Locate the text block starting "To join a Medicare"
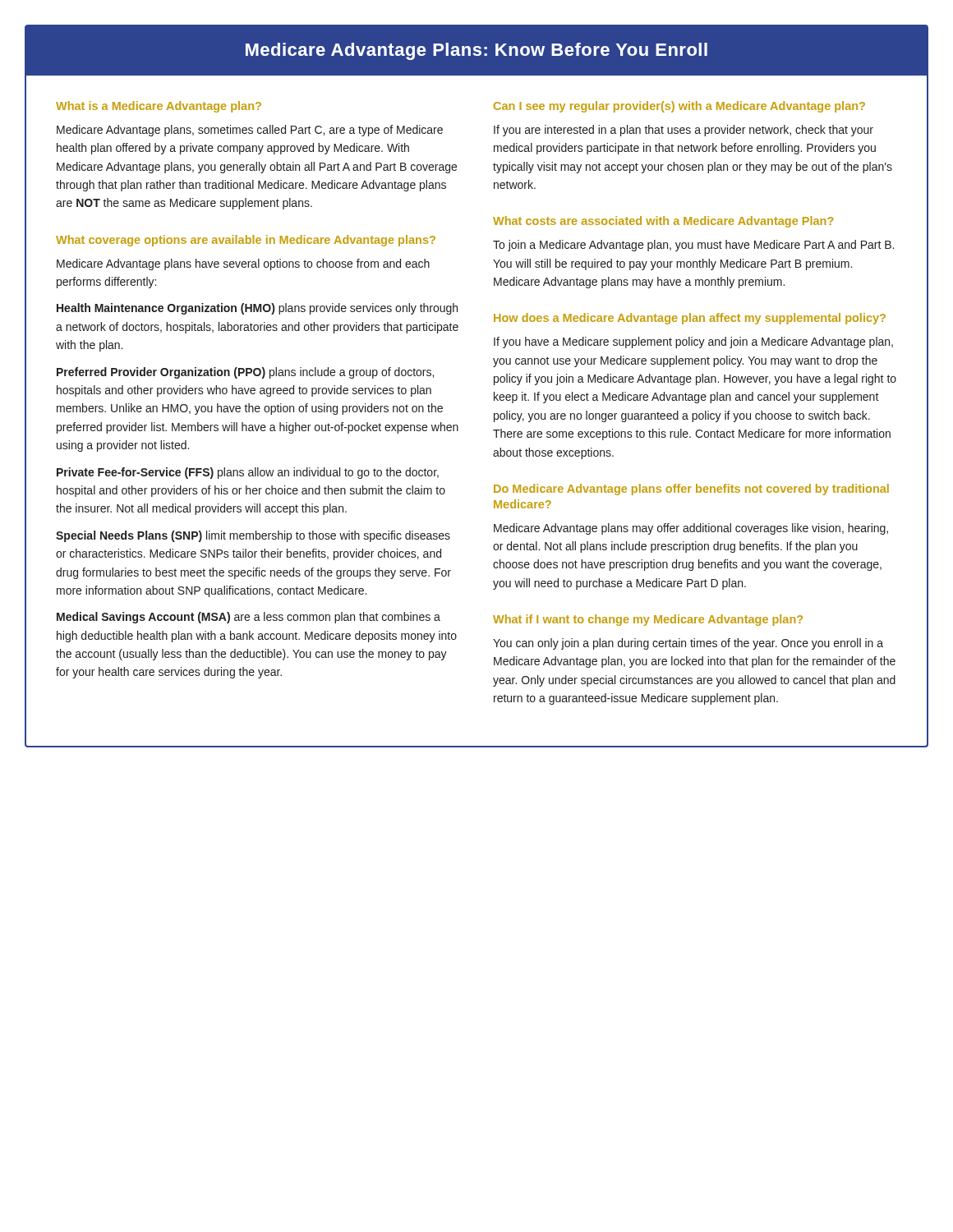953x1232 pixels. (x=694, y=263)
